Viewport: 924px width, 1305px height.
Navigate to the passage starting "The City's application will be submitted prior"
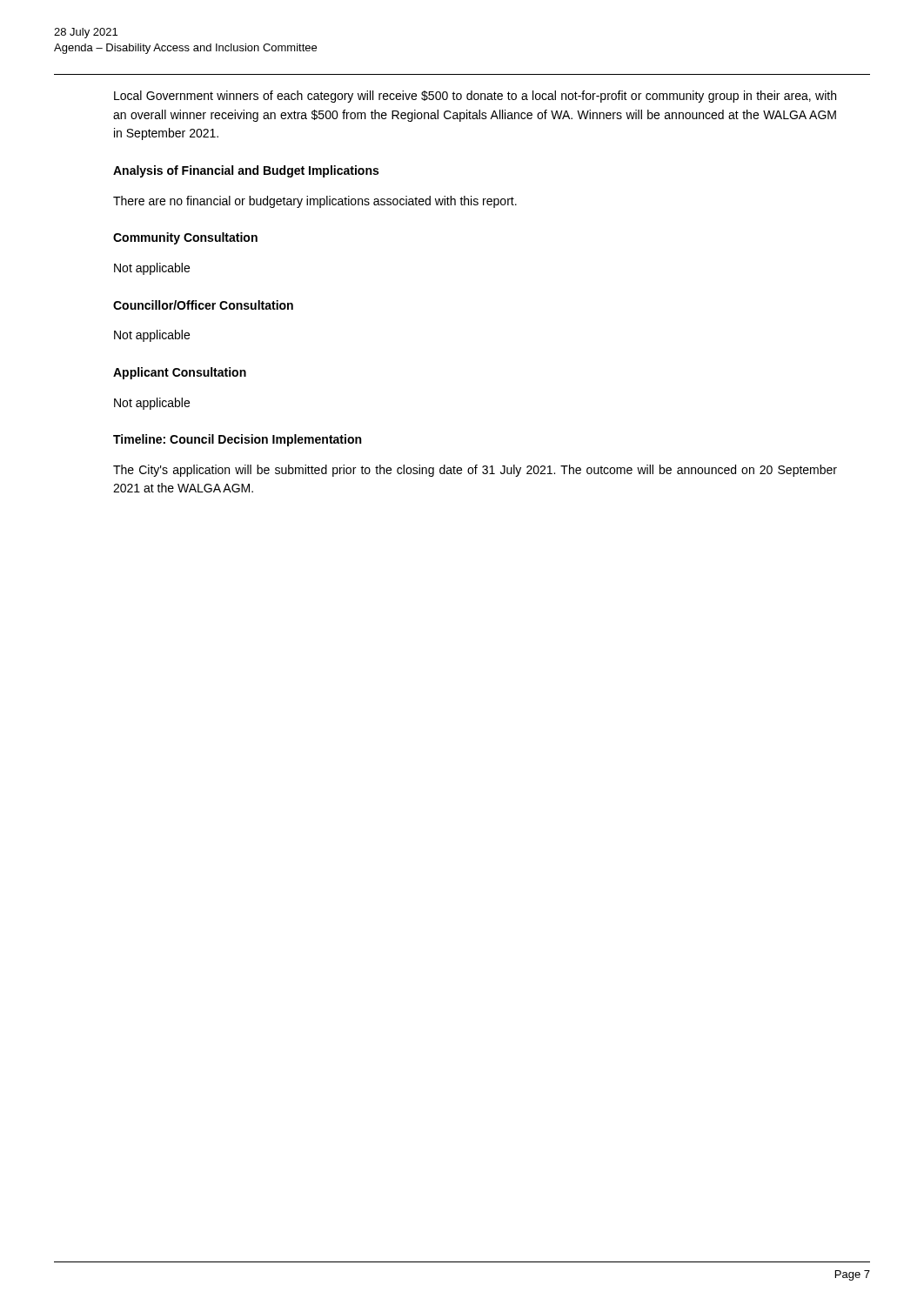[475, 479]
